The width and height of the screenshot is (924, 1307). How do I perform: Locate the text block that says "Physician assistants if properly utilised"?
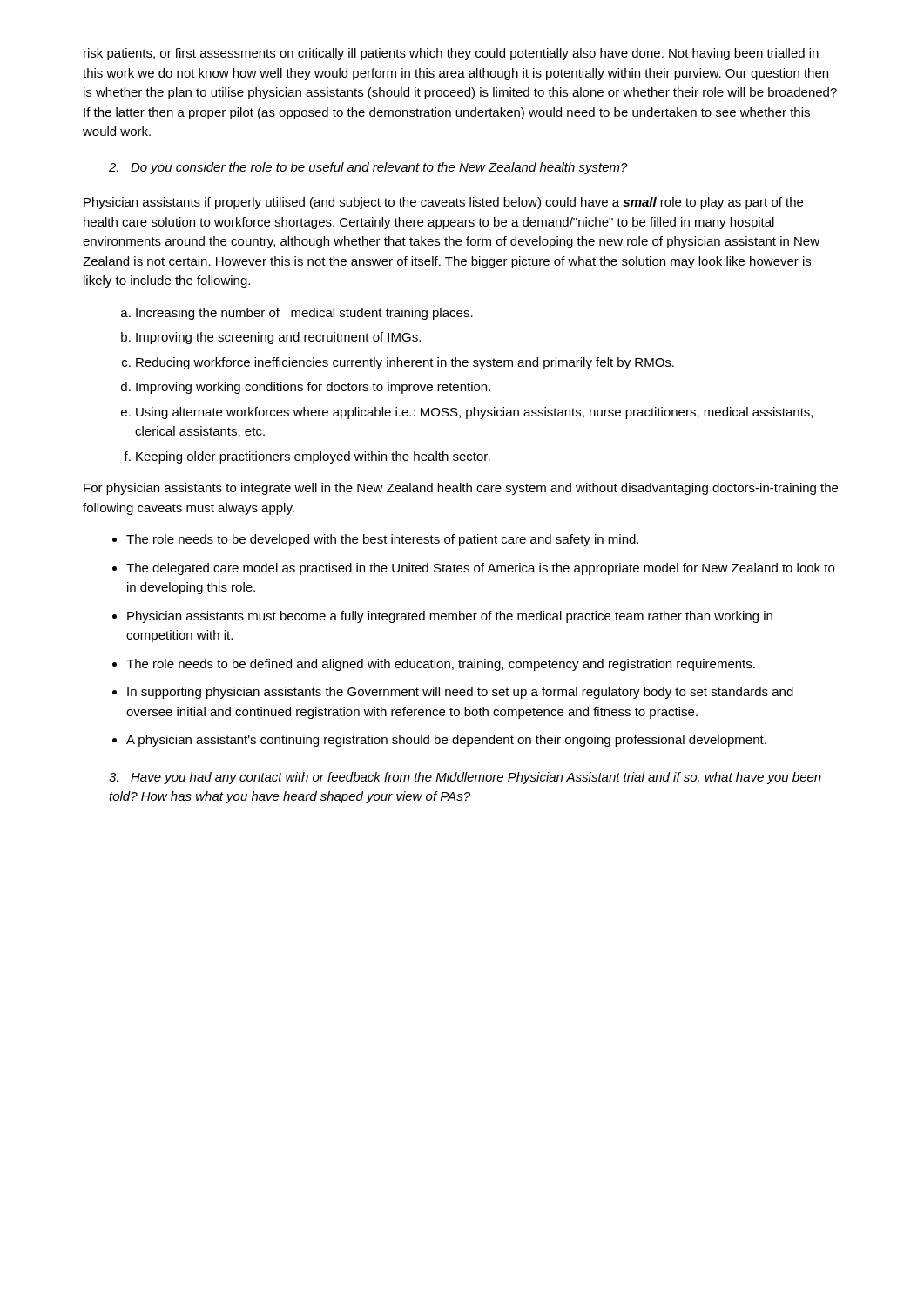pyautogui.click(x=462, y=242)
